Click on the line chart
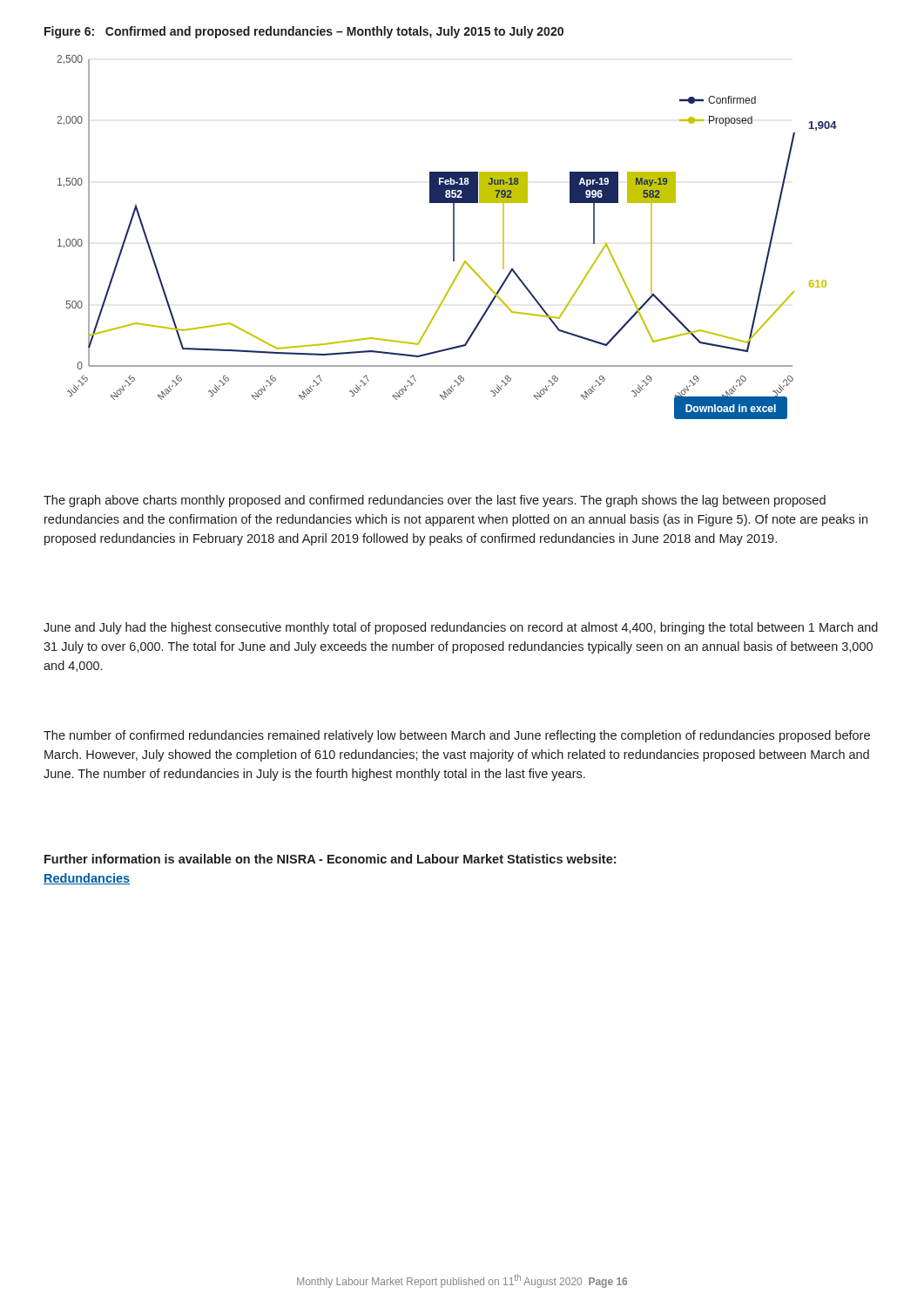The image size is (924, 1307). (x=462, y=253)
